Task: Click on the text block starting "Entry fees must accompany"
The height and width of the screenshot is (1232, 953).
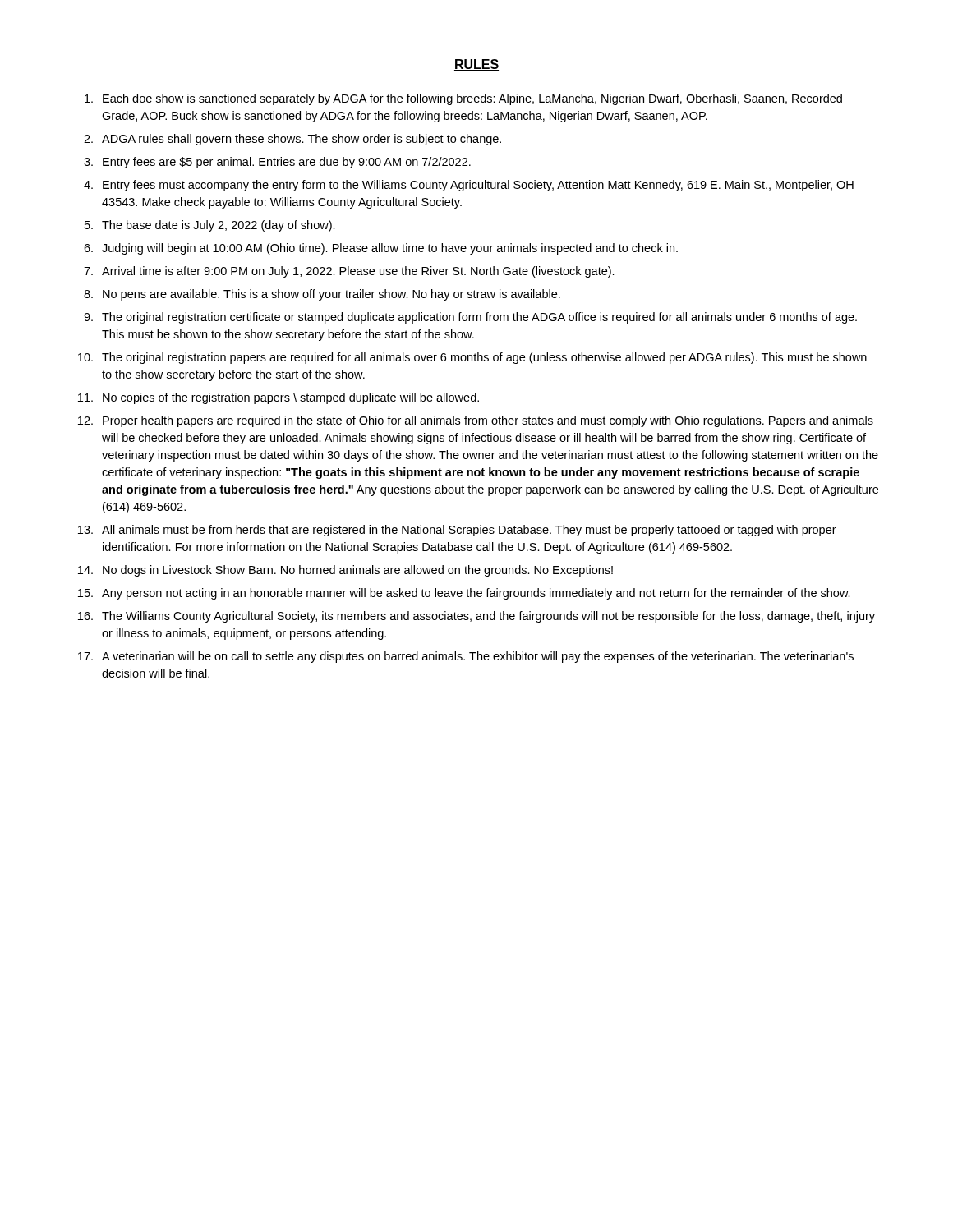Action: pos(488,194)
